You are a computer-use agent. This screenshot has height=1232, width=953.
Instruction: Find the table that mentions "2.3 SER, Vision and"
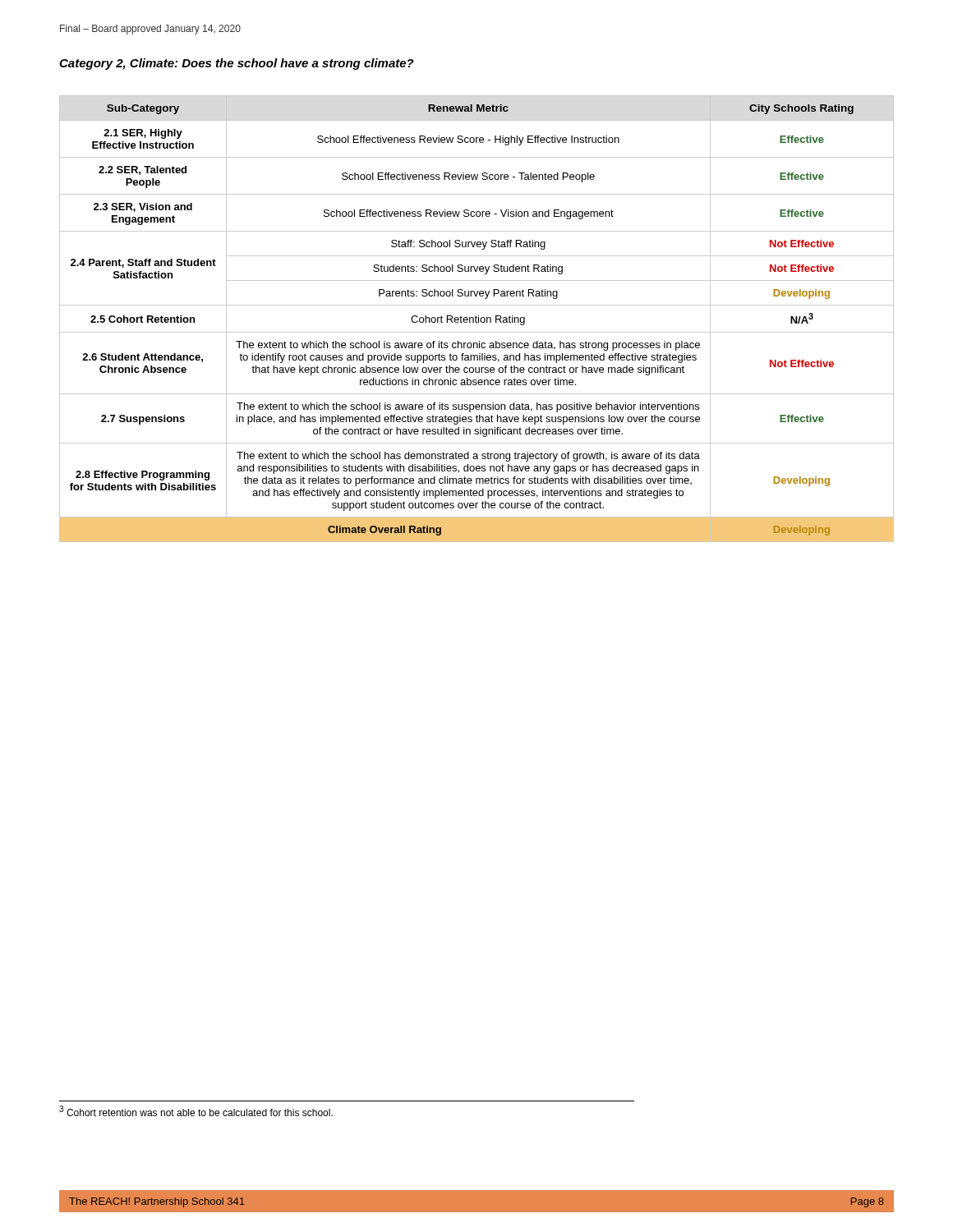coord(476,319)
